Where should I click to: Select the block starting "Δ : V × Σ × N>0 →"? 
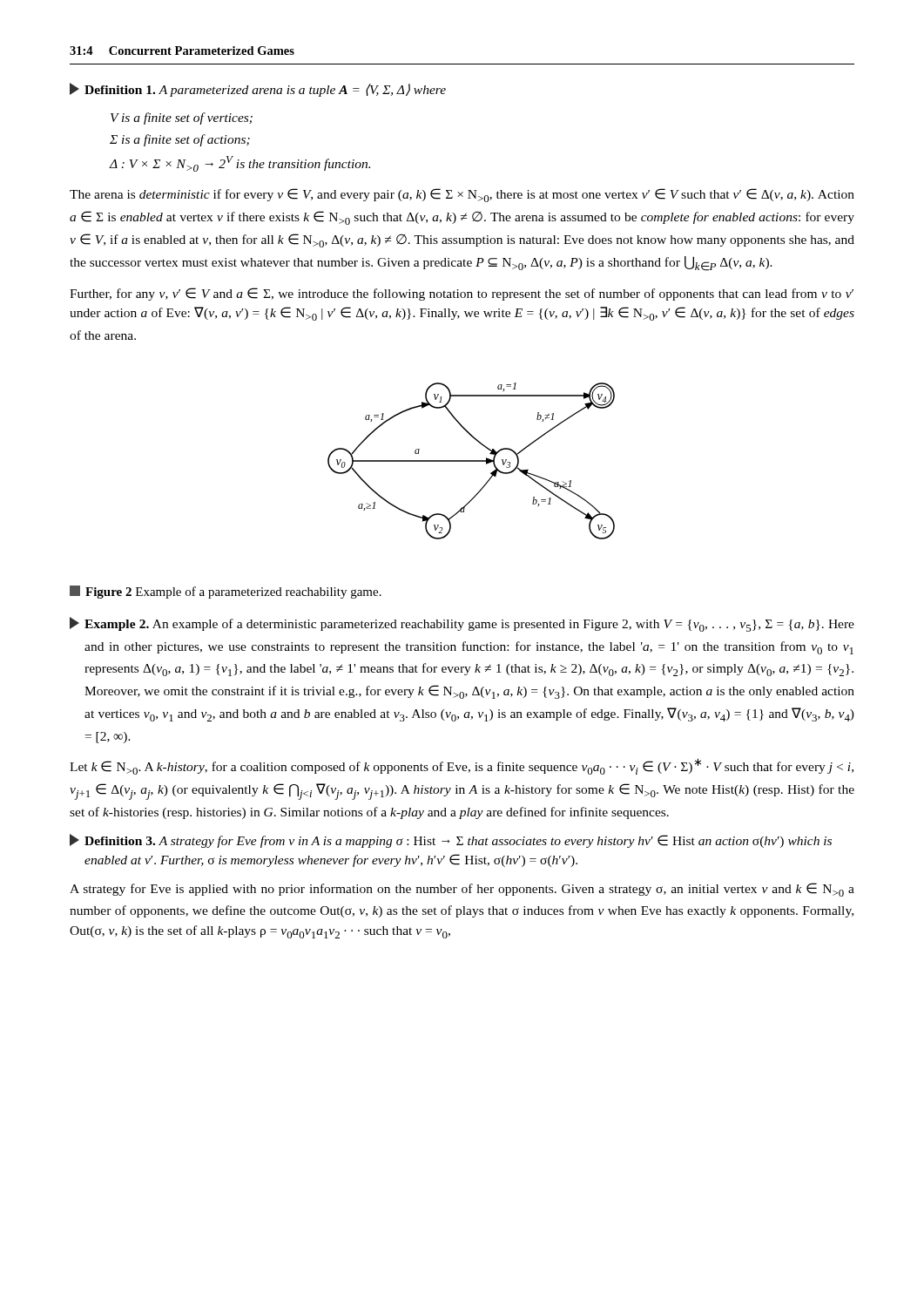click(x=234, y=164)
